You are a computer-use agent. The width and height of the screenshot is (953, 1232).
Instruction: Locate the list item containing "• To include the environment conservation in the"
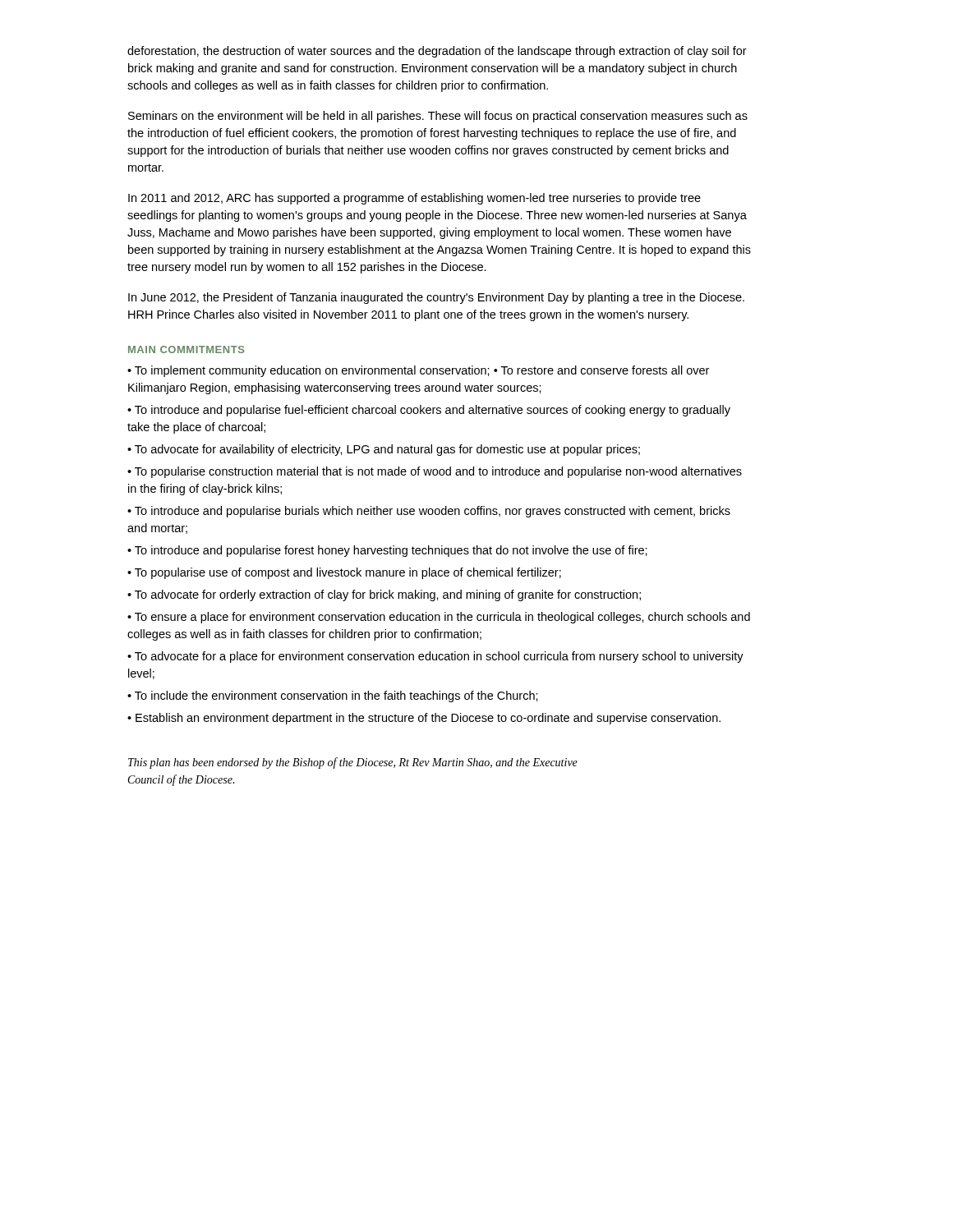pos(333,696)
